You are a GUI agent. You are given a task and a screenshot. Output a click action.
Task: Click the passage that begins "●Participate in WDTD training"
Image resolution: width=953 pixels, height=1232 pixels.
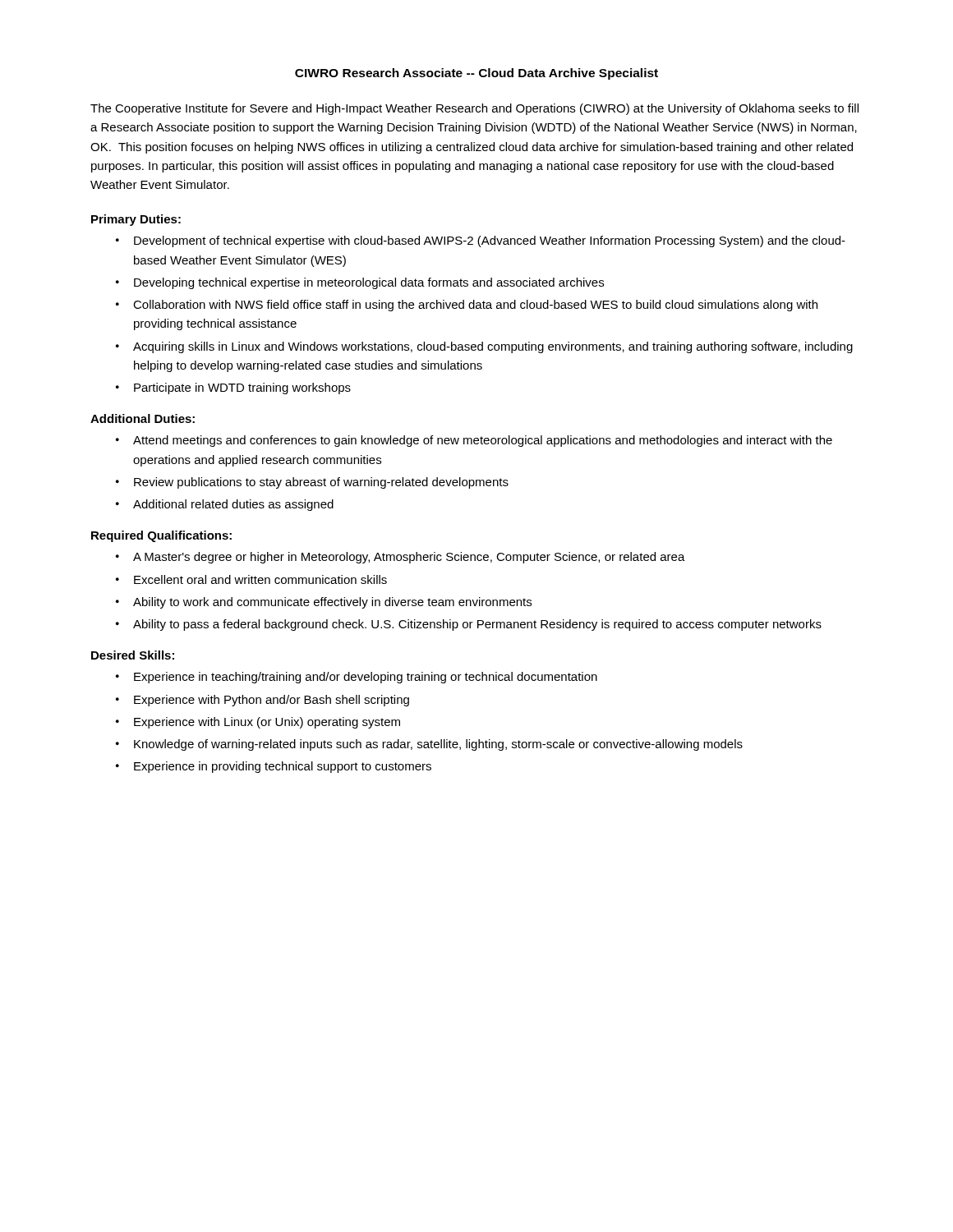coord(233,387)
